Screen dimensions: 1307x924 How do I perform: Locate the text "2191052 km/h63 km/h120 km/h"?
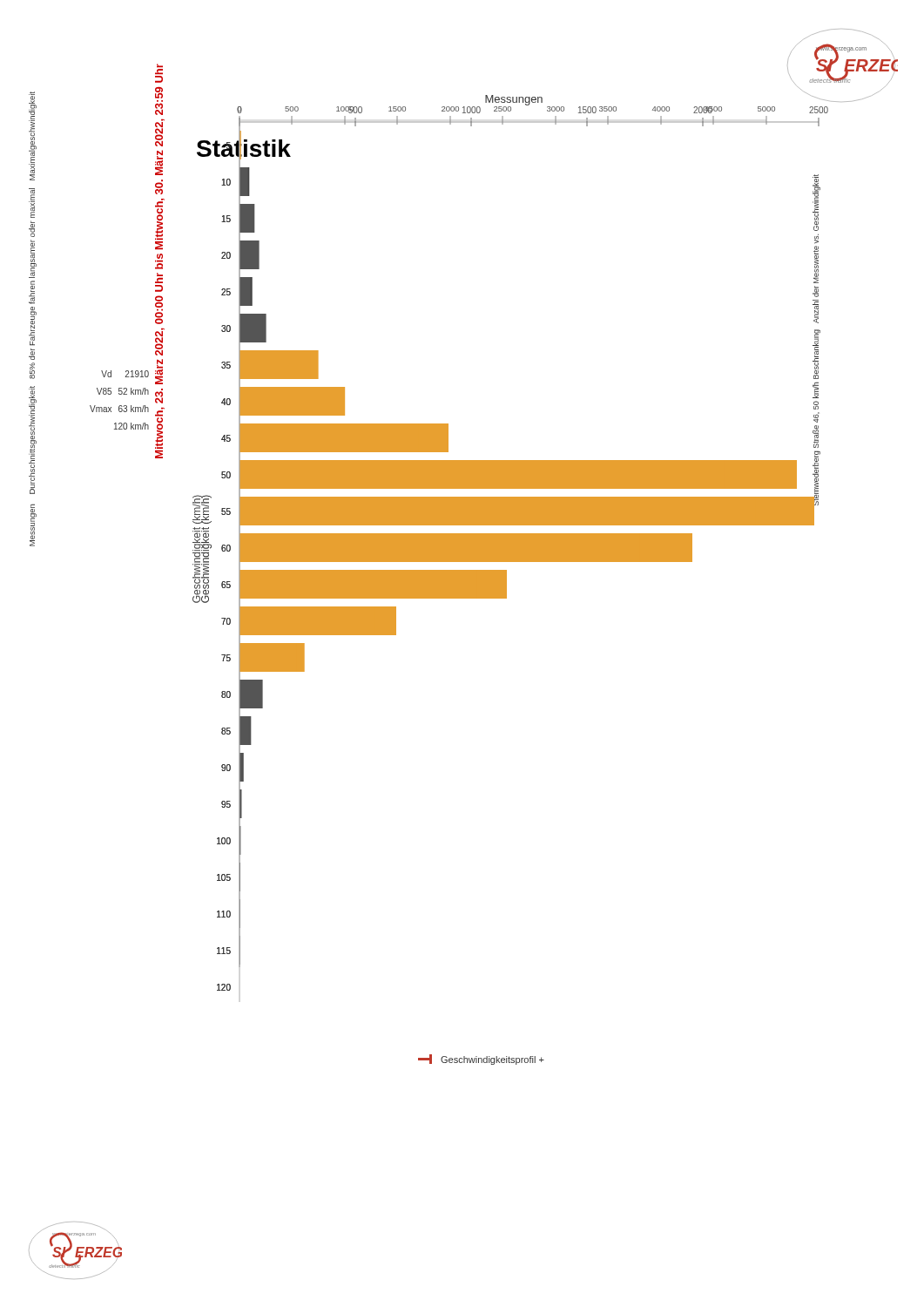[x=131, y=400]
